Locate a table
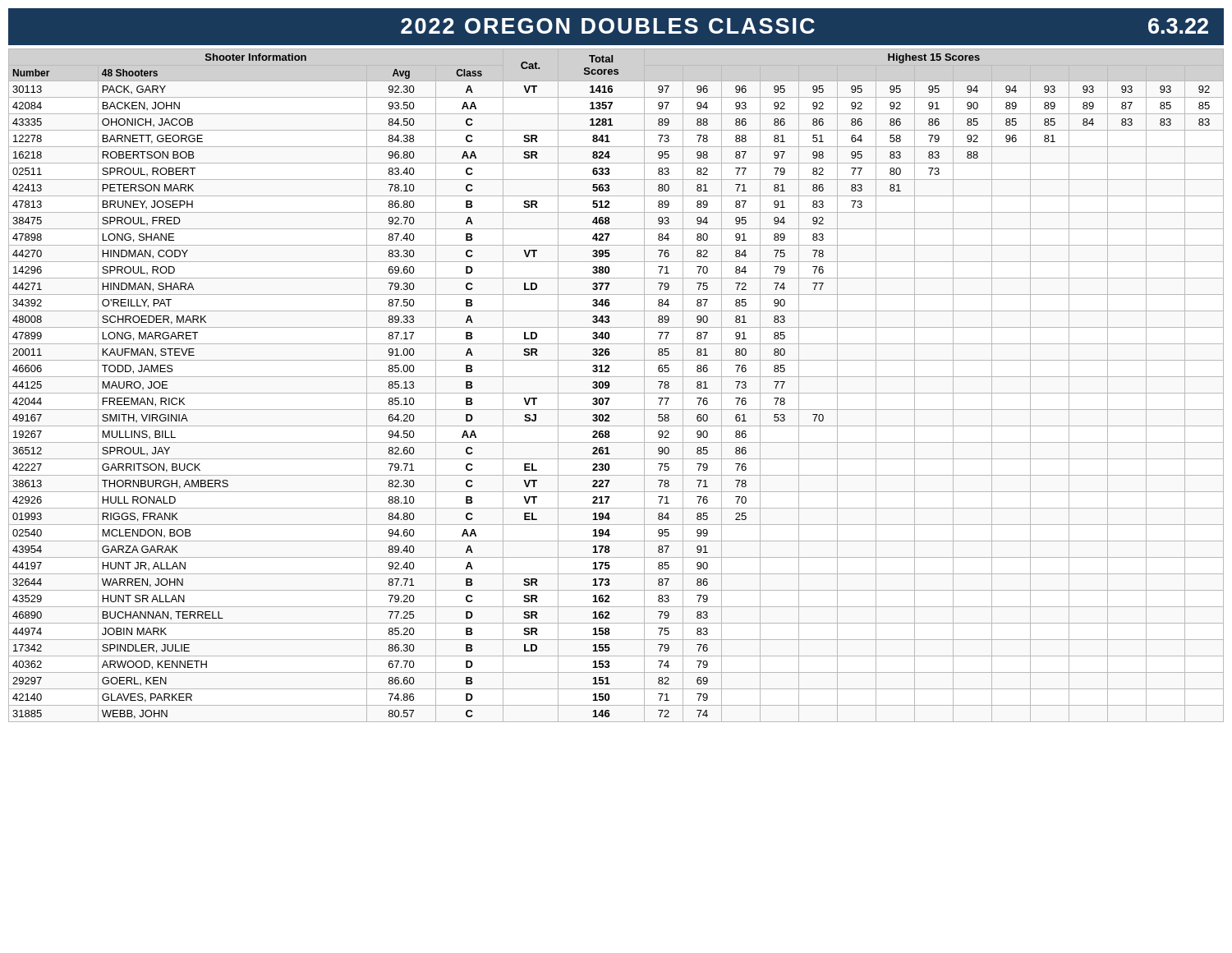 point(616,385)
